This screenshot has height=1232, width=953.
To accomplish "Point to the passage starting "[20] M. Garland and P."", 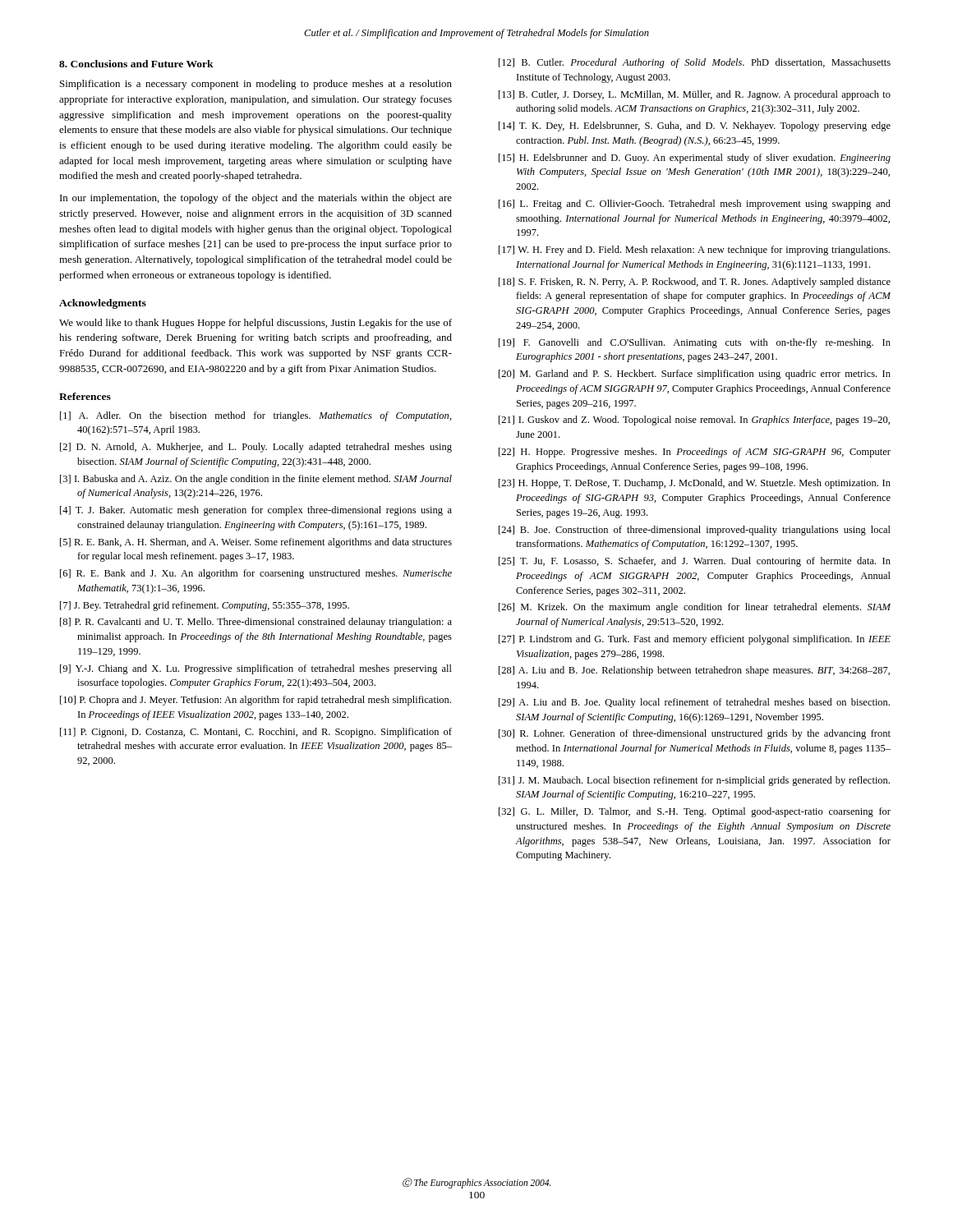I will coord(694,388).
